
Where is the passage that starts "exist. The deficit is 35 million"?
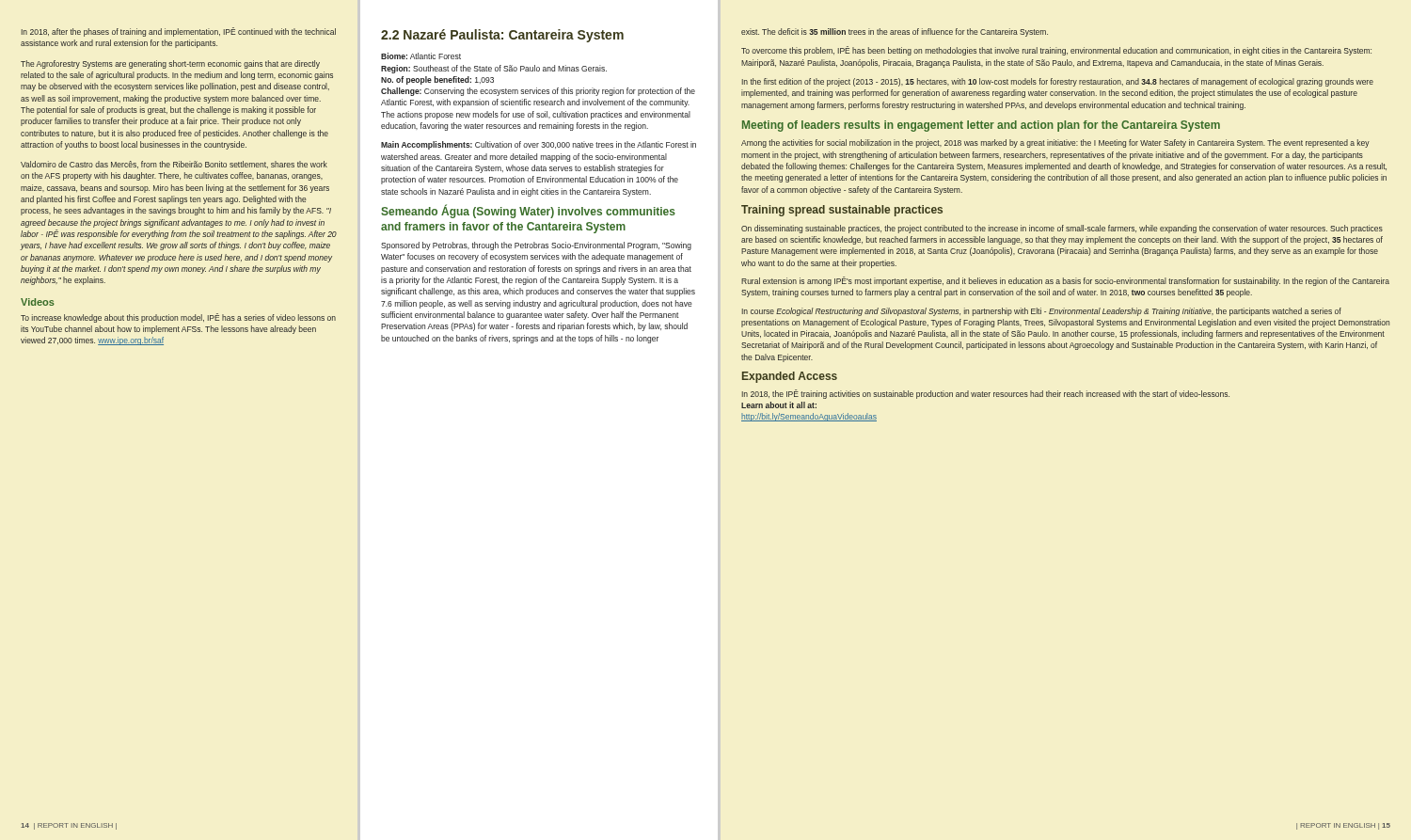(895, 32)
